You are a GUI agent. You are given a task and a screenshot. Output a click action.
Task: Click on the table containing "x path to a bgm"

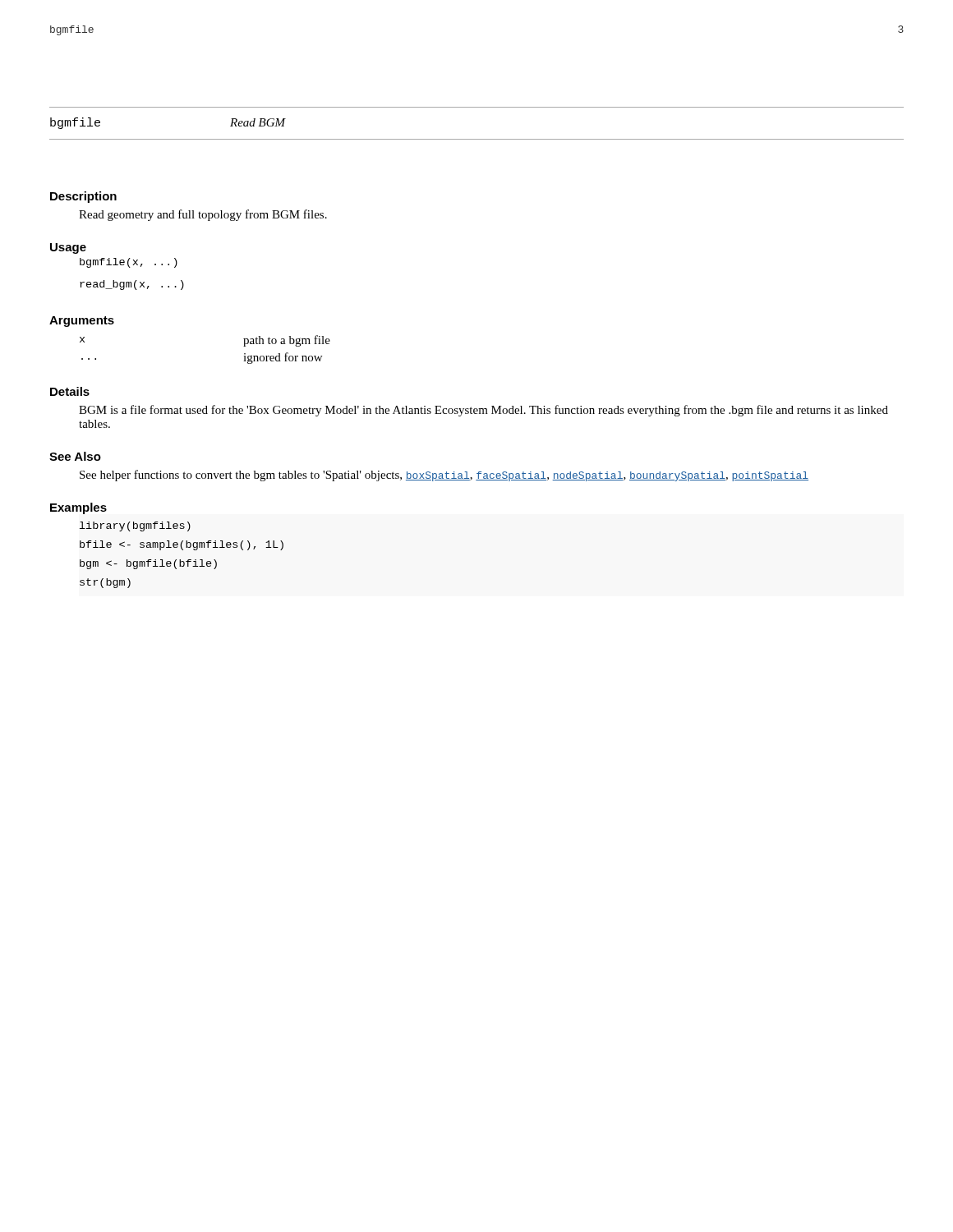coord(205,349)
